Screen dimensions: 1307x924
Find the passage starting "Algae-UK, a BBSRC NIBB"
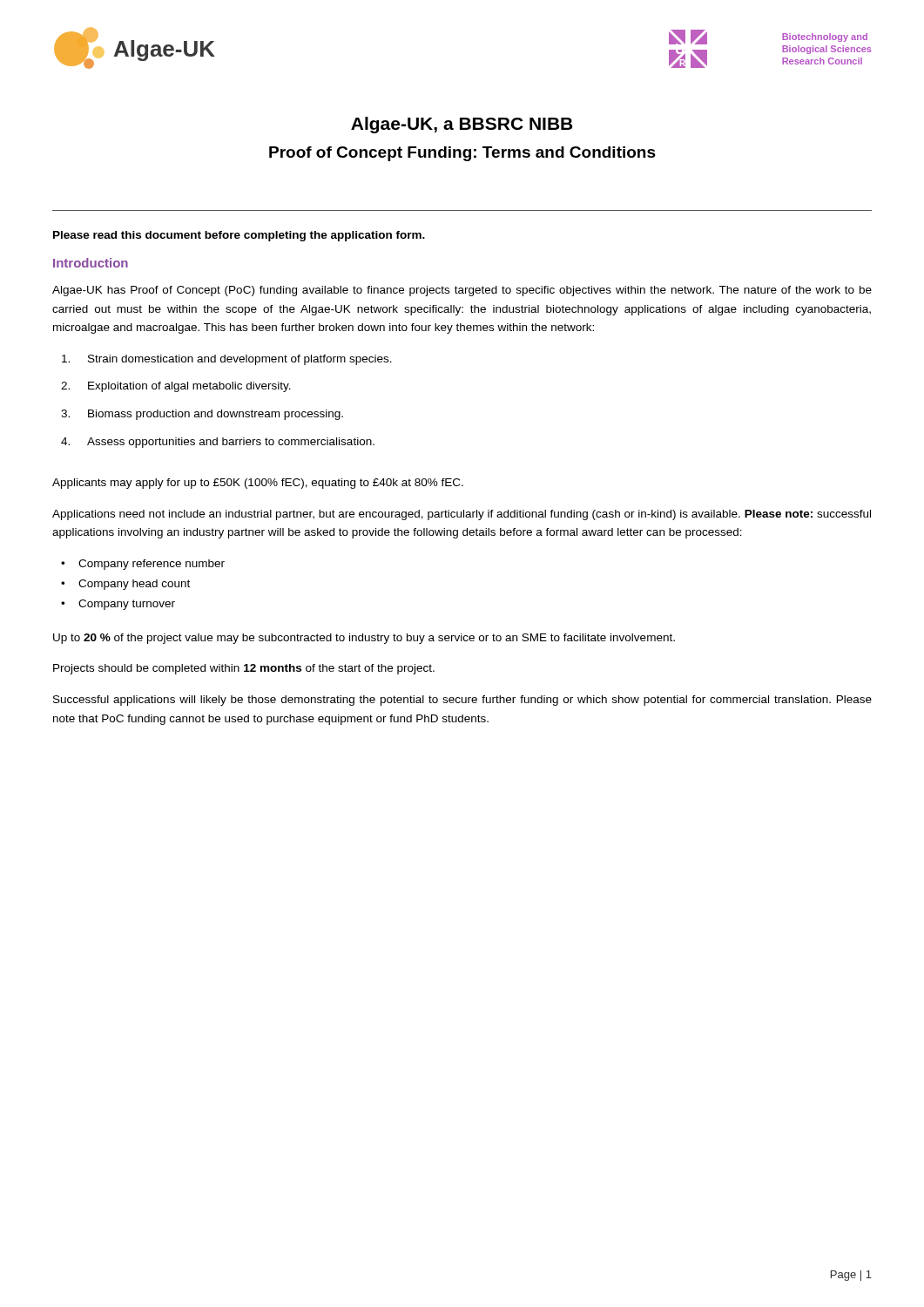(462, 123)
